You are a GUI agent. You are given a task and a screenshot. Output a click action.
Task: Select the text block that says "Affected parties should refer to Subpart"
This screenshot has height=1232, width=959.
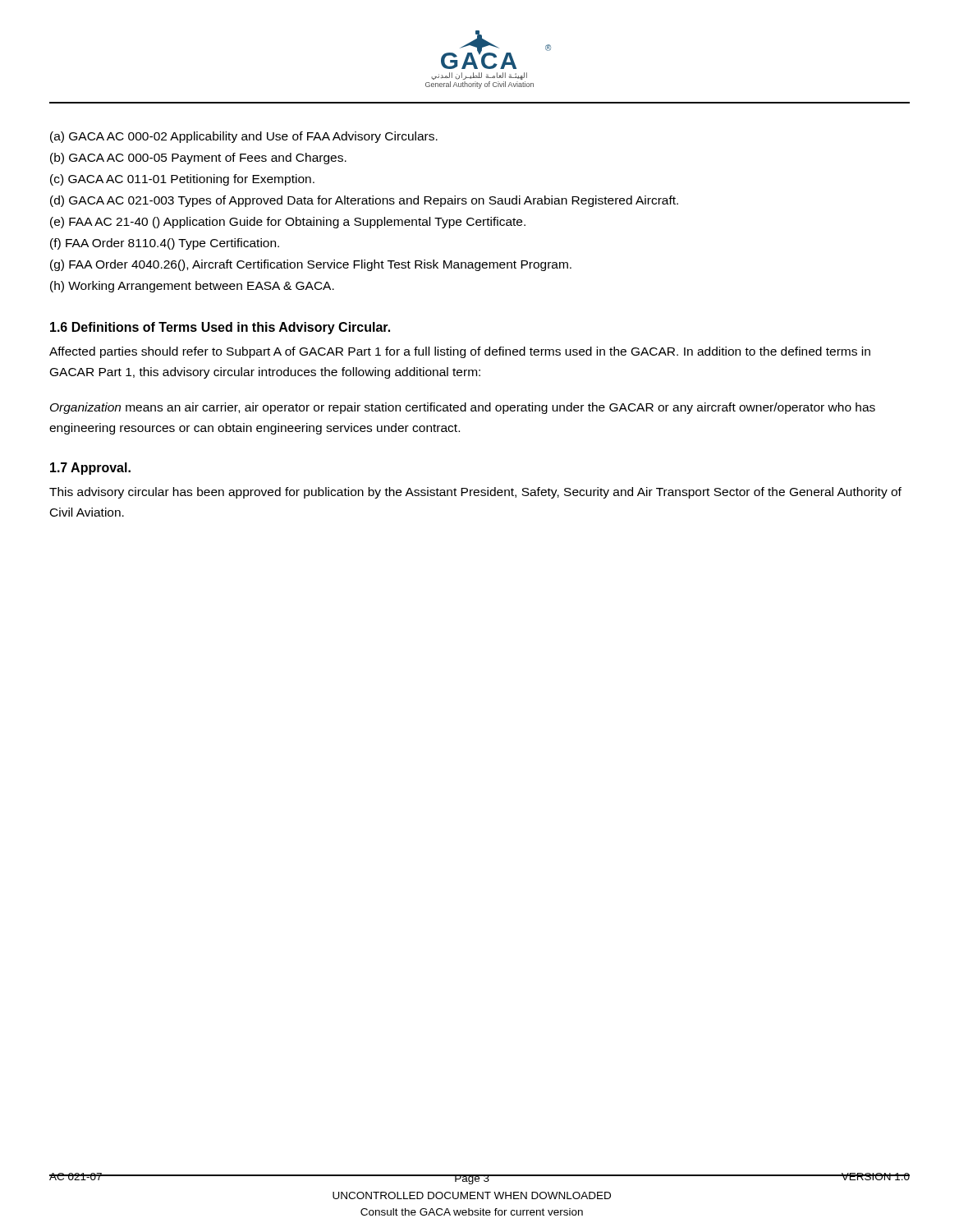pyautogui.click(x=460, y=361)
